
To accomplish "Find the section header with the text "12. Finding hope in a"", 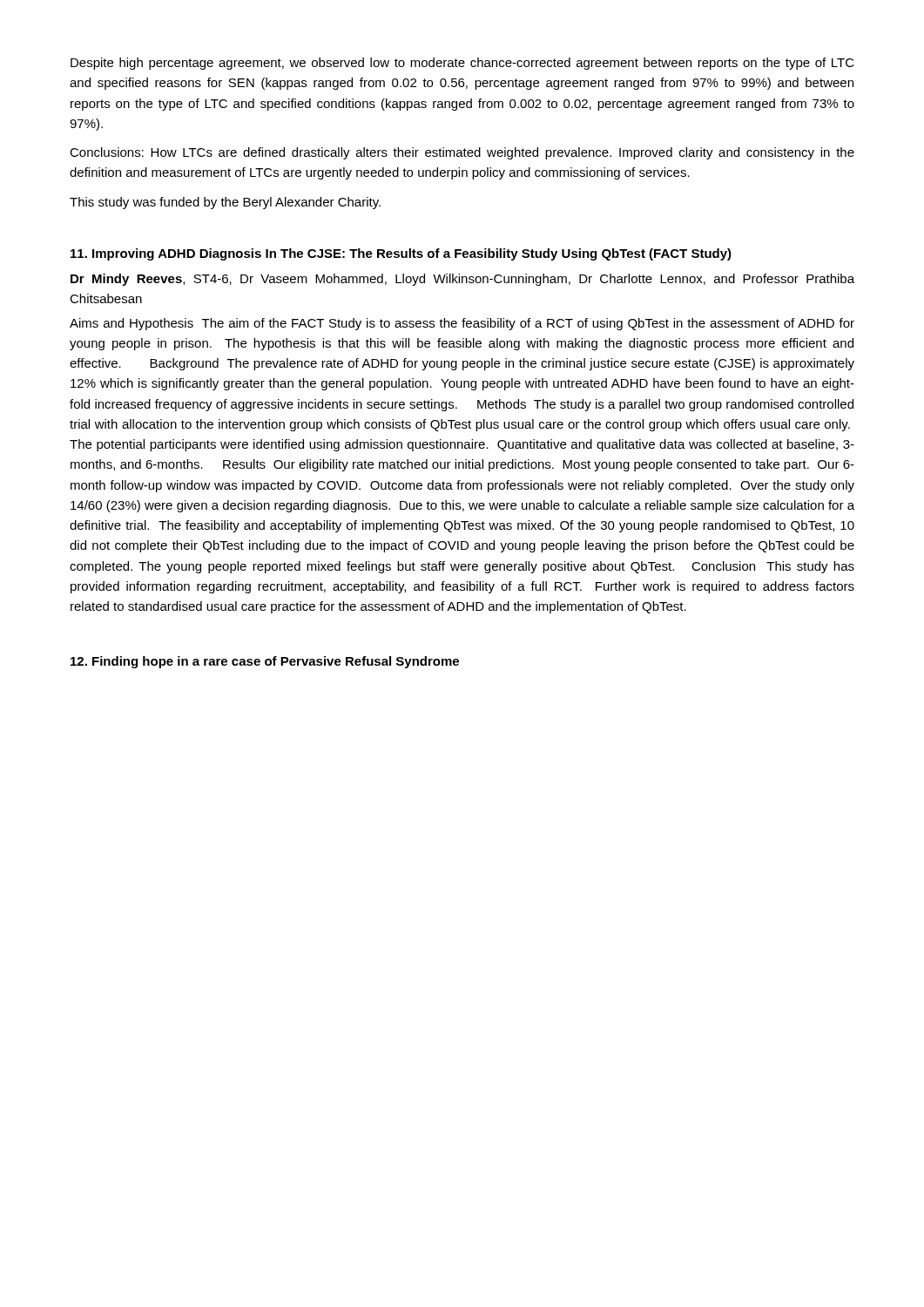I will [265, 661].
